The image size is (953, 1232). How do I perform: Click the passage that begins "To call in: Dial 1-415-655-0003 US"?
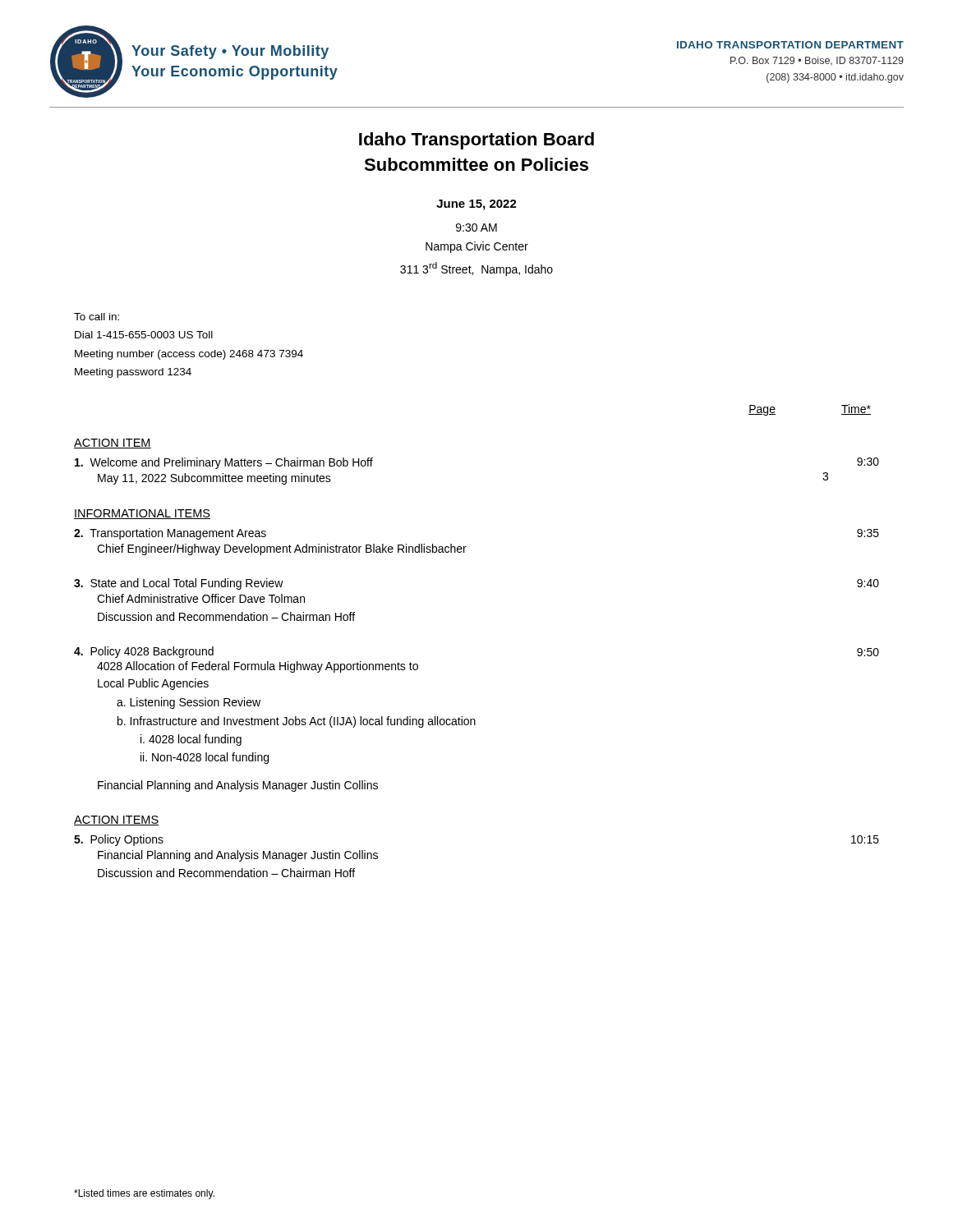click(x=189, y=344)
